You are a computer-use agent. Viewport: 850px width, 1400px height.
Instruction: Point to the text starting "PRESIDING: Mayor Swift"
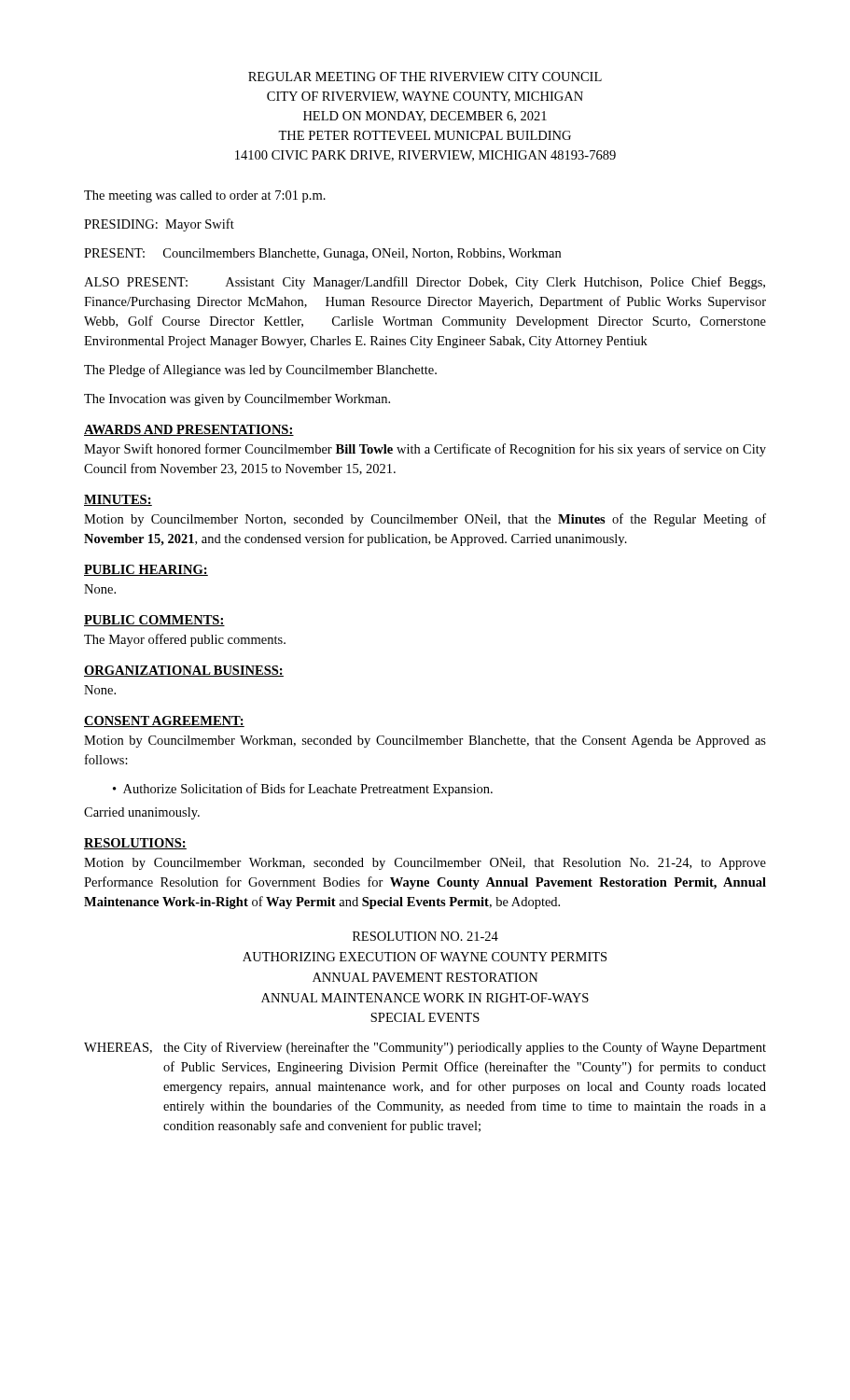tap(159, 224)
